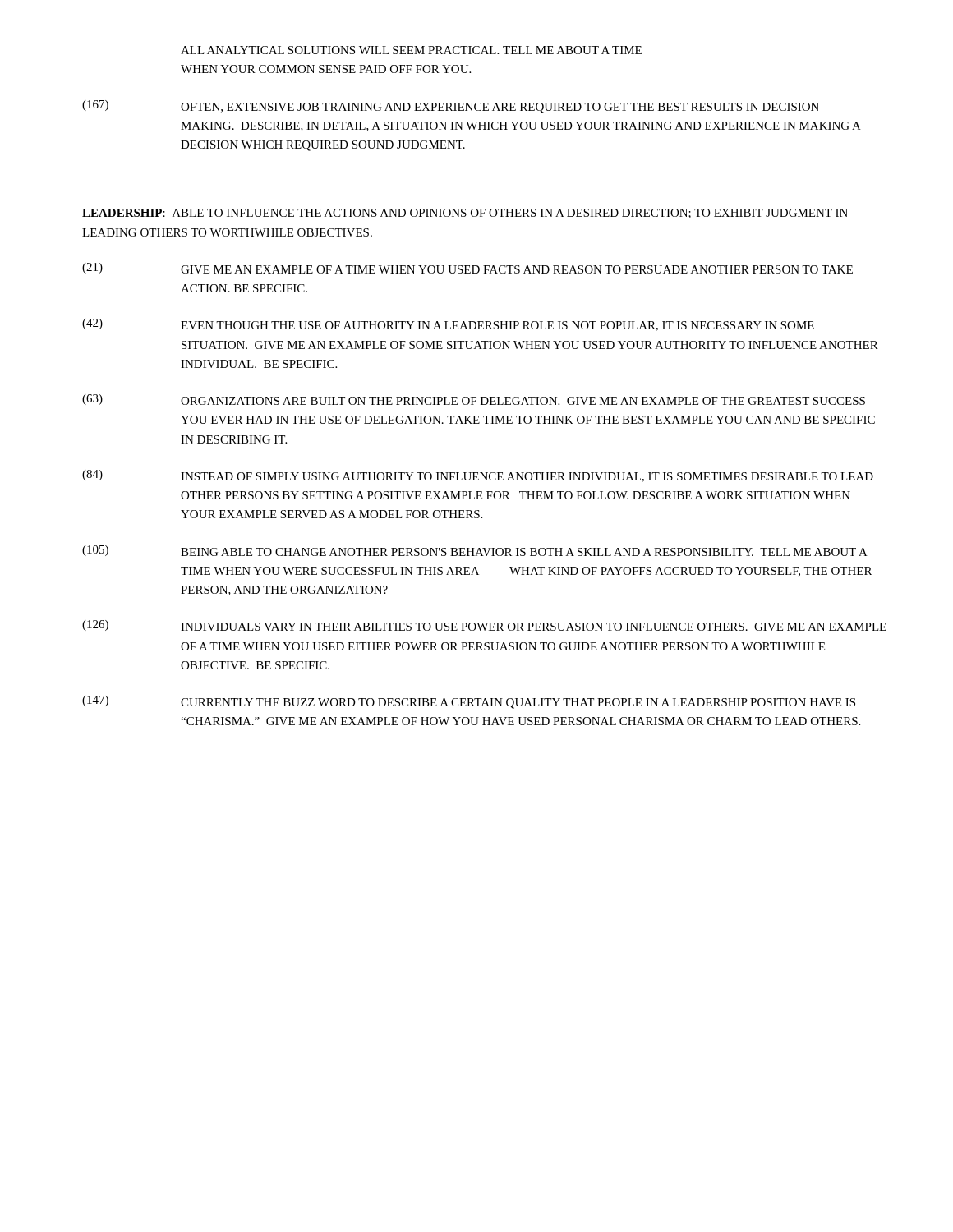Screen dimensions: 1232x953
Task: Navigate to the text block starting "(63) ORGANIZATIONS ARE"
Action: point(485,420)
